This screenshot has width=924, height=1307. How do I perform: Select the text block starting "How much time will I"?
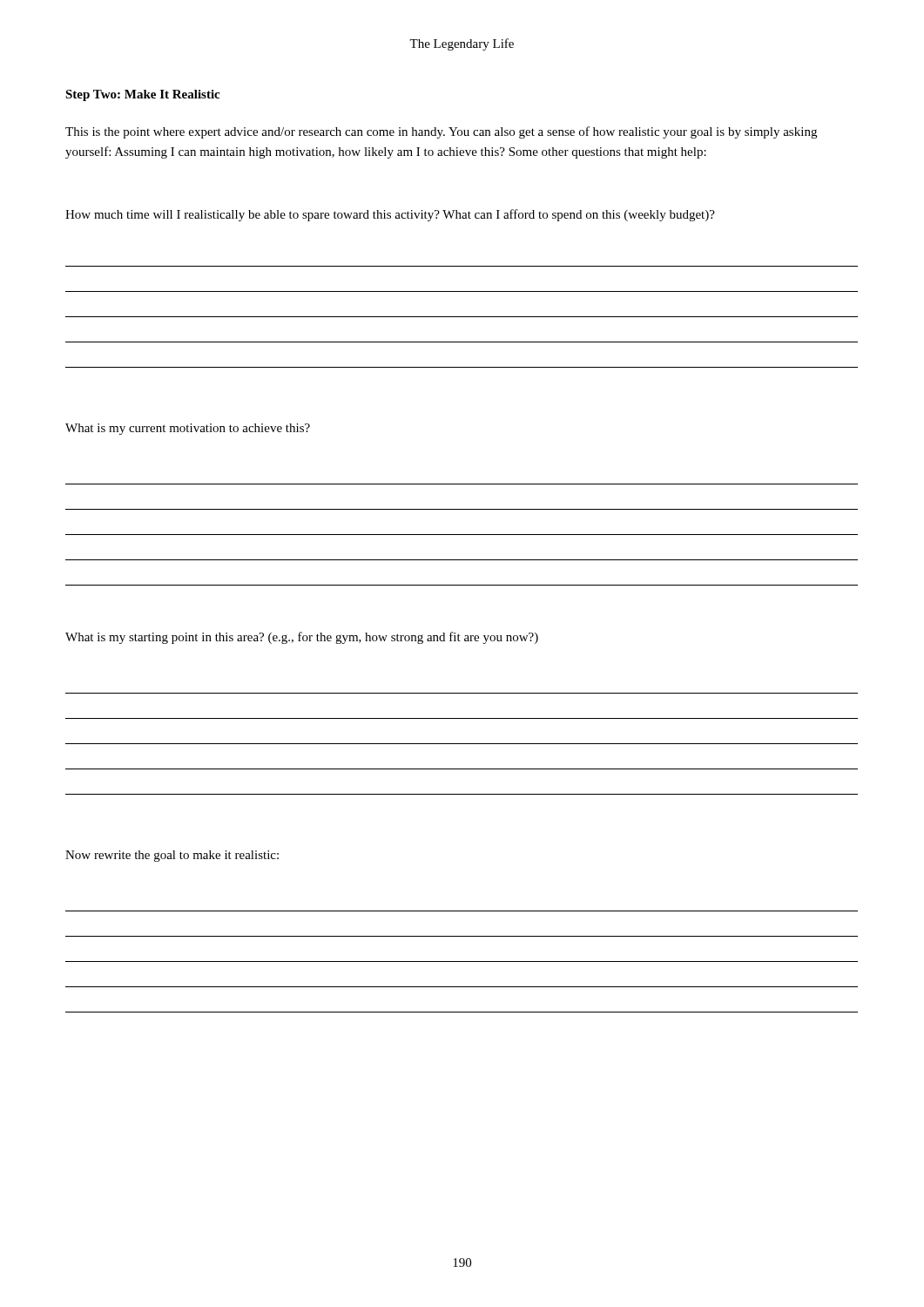tap(390, 214)
